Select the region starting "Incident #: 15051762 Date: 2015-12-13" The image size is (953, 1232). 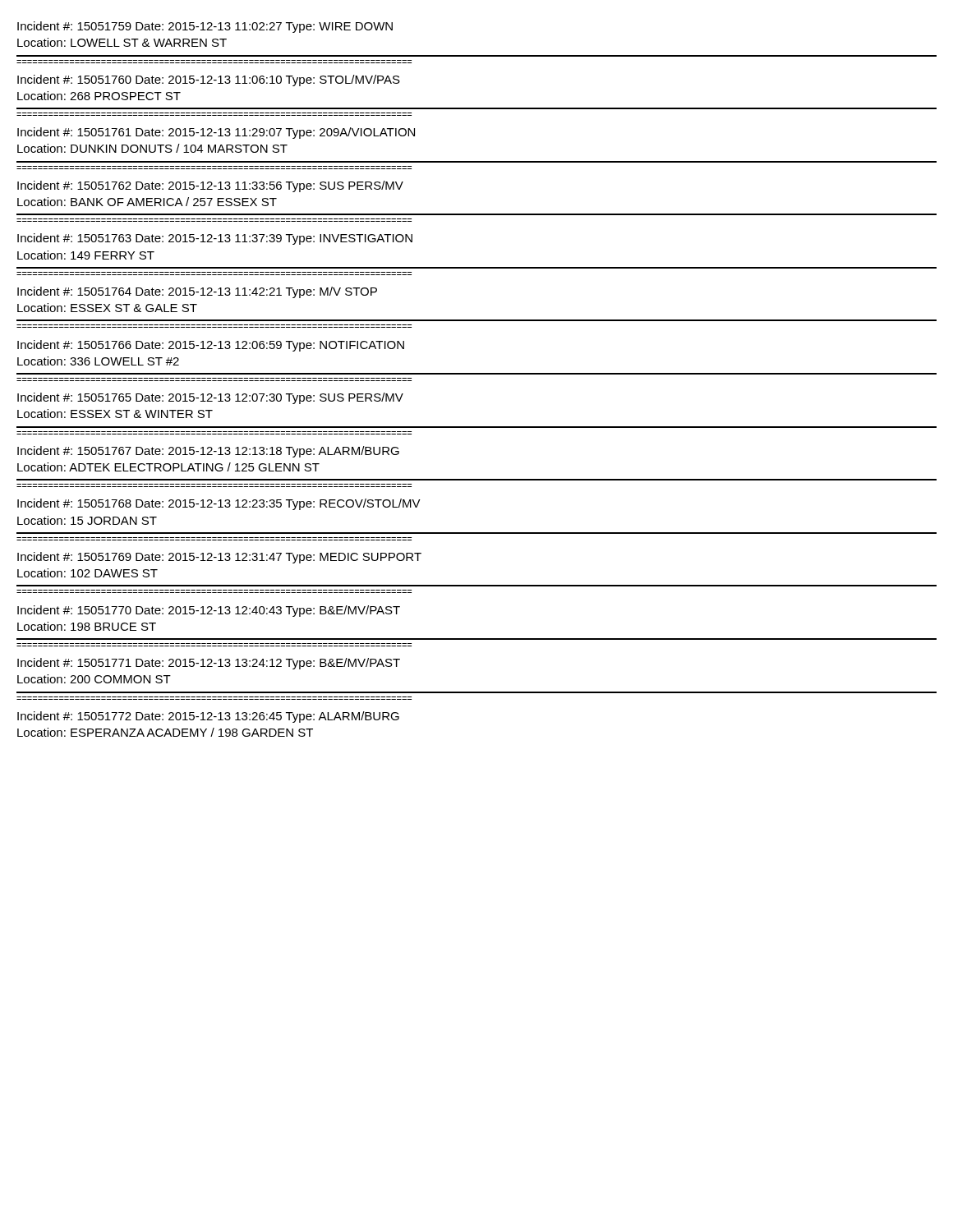tap(210, 186)
